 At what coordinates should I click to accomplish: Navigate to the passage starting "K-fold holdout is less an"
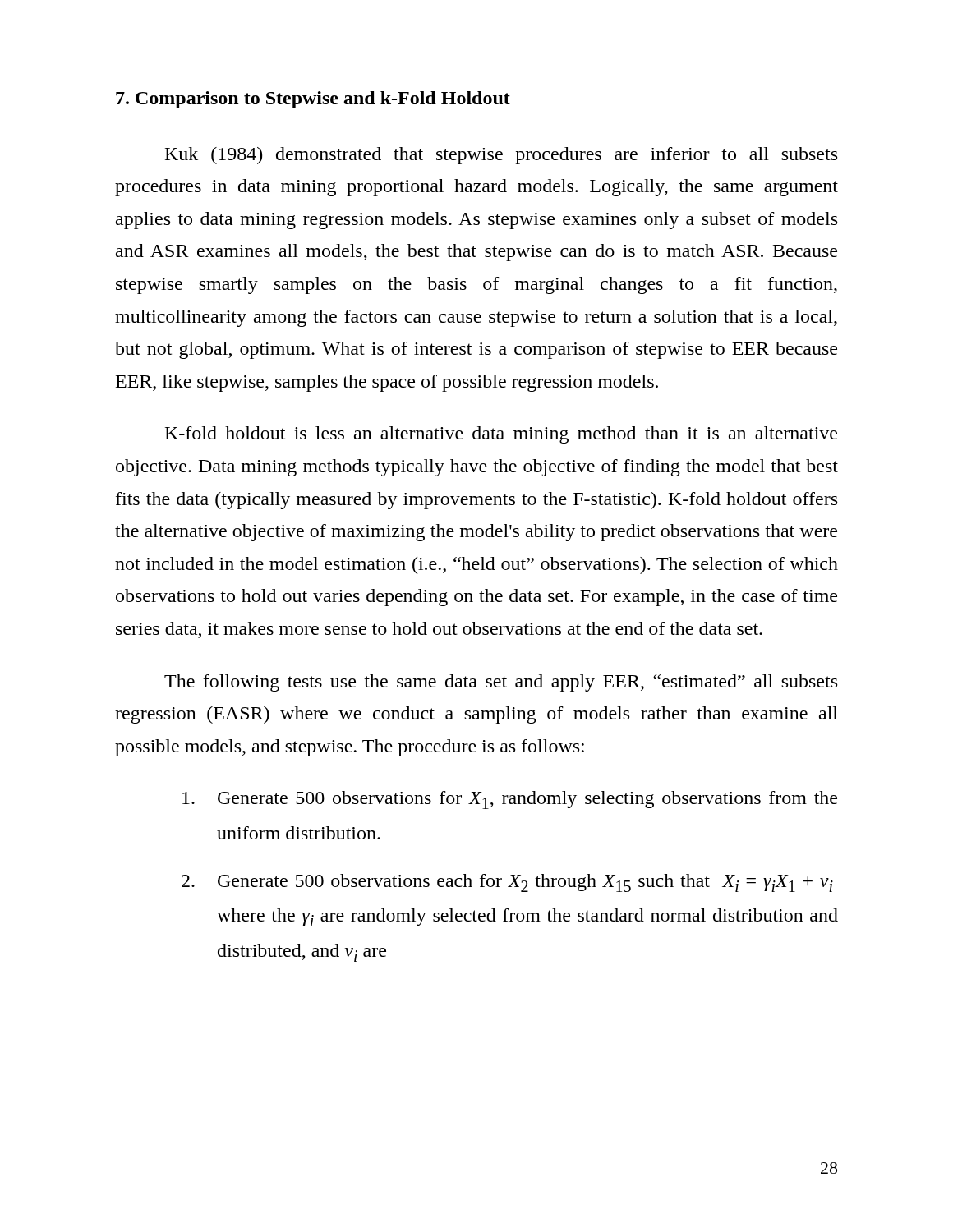coord(476,531)
